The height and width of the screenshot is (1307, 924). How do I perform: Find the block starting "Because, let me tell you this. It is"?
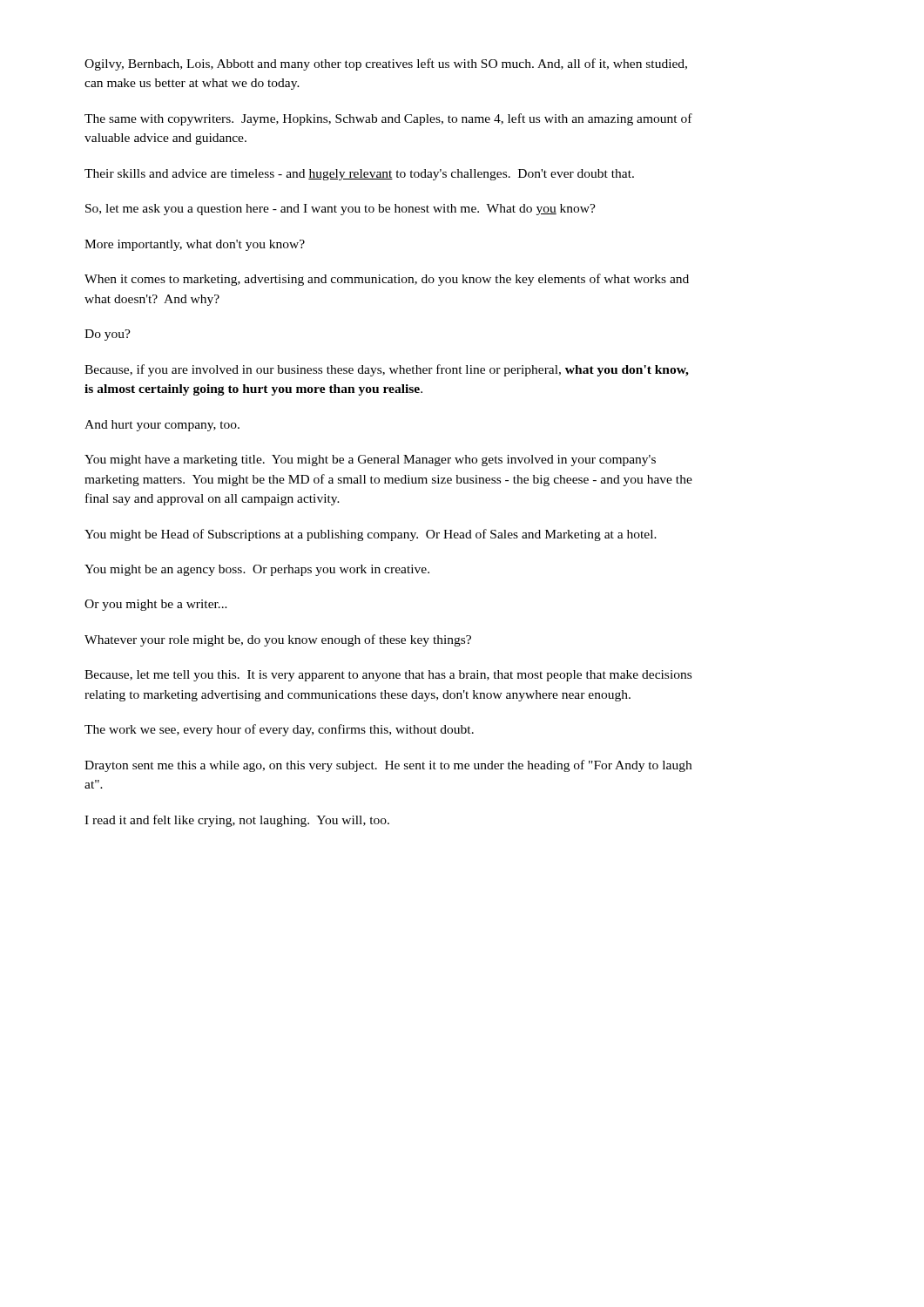point(388,684)
